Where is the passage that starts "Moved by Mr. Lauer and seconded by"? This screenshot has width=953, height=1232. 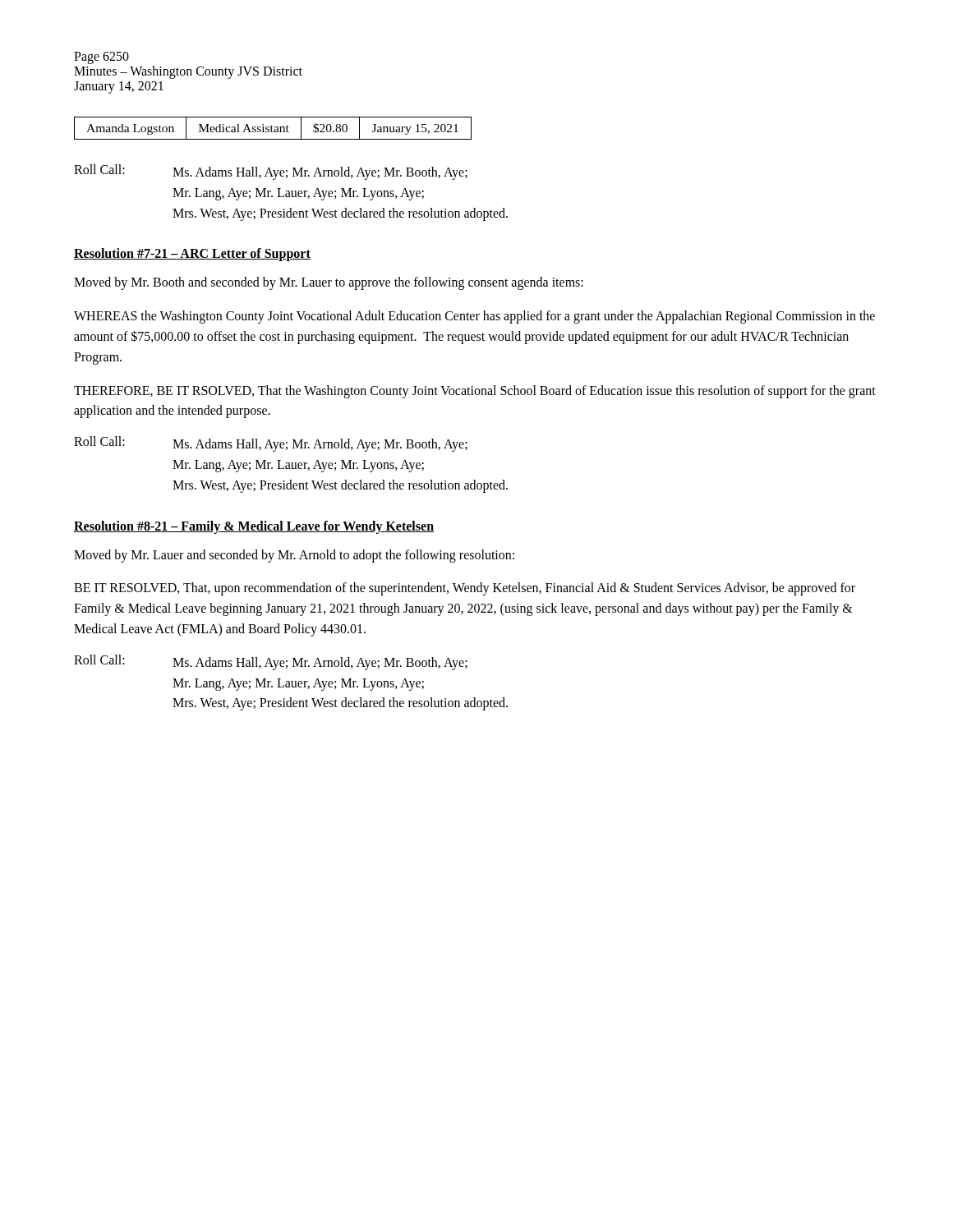tap(295, 554)
